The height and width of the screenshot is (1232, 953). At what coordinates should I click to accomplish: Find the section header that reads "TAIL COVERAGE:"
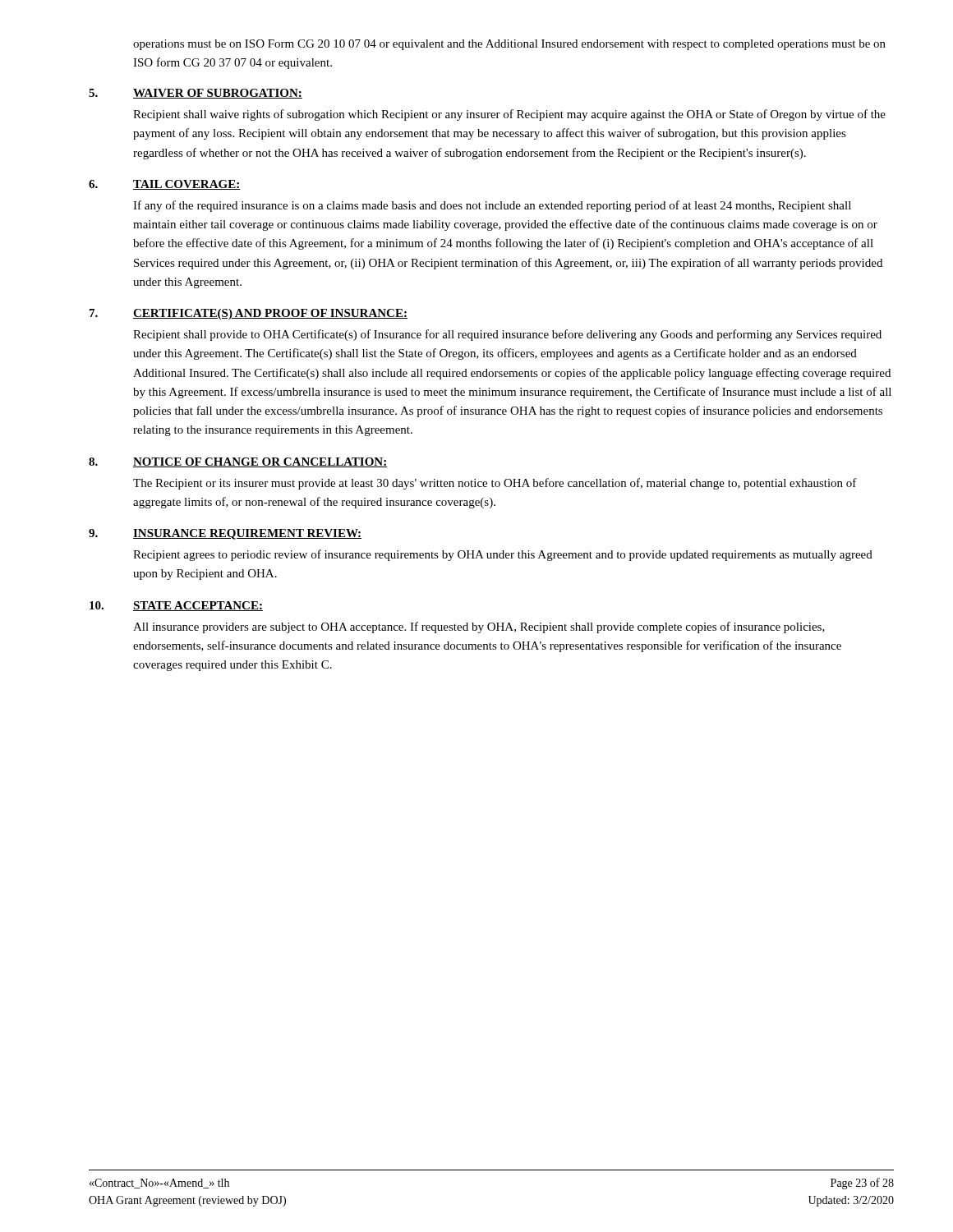[x=187, y=184]
